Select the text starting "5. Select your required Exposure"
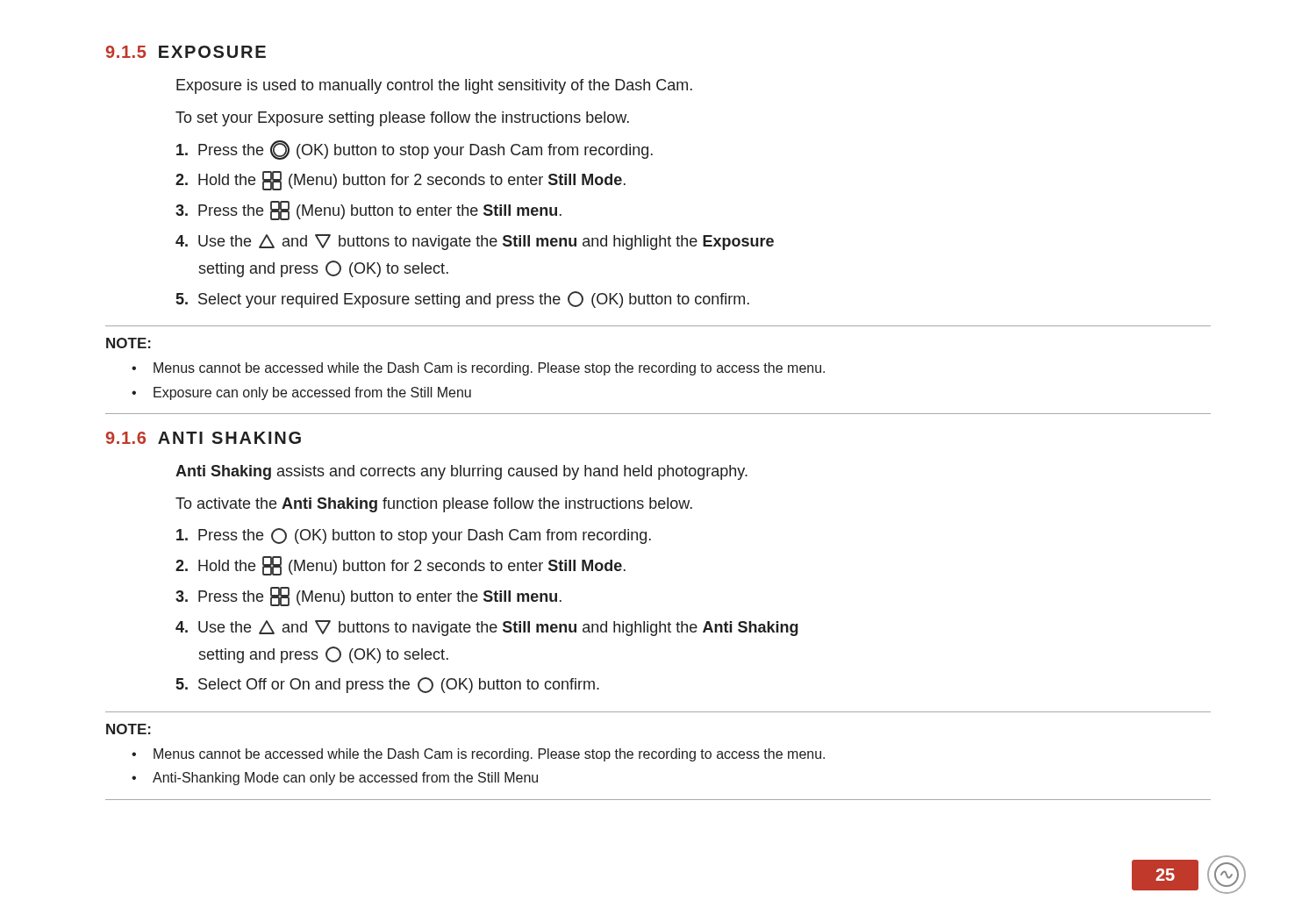Screen dimensions: 922x1316 pyautogui.click(x=463, y=299)
